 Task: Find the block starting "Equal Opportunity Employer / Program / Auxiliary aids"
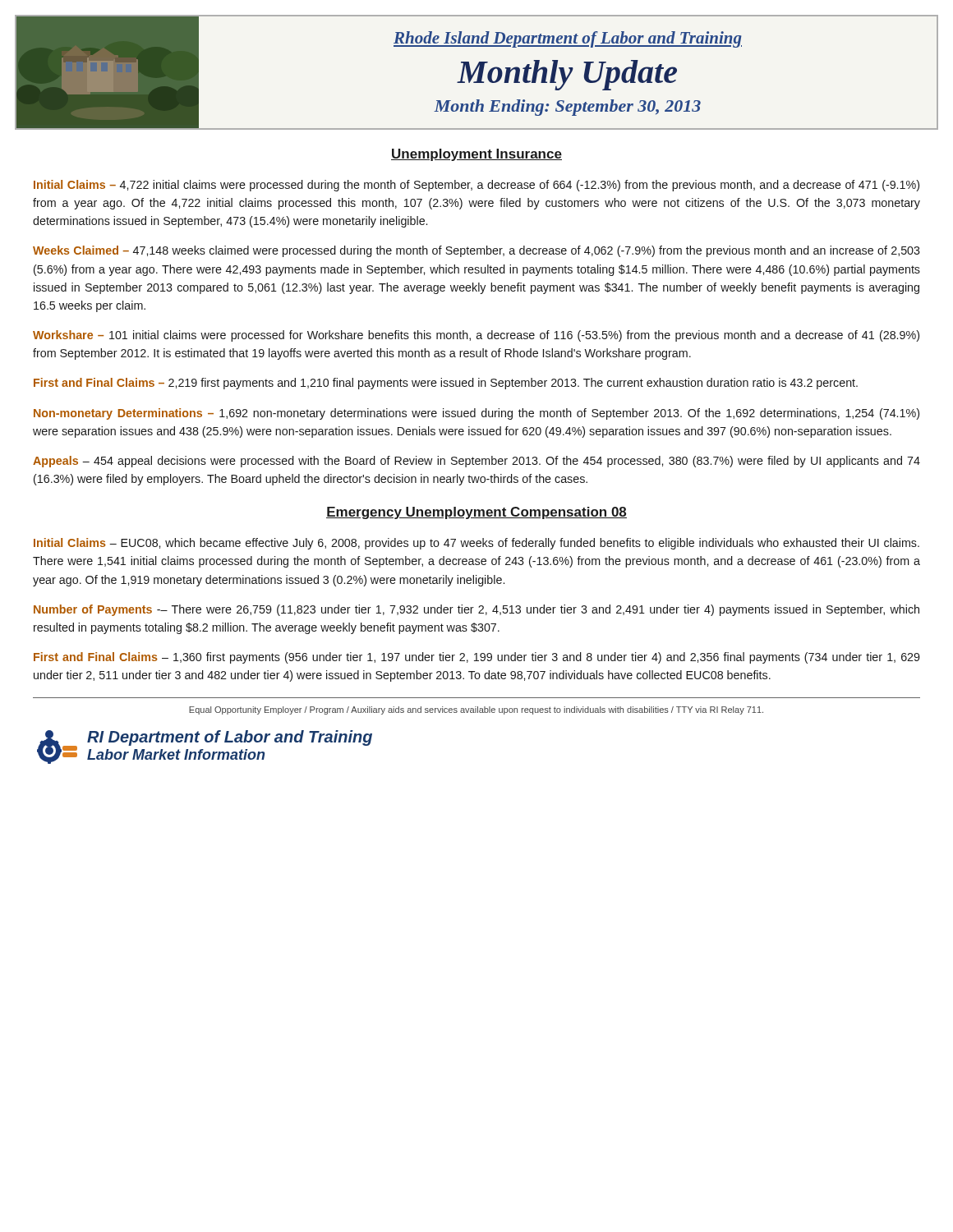476,710
